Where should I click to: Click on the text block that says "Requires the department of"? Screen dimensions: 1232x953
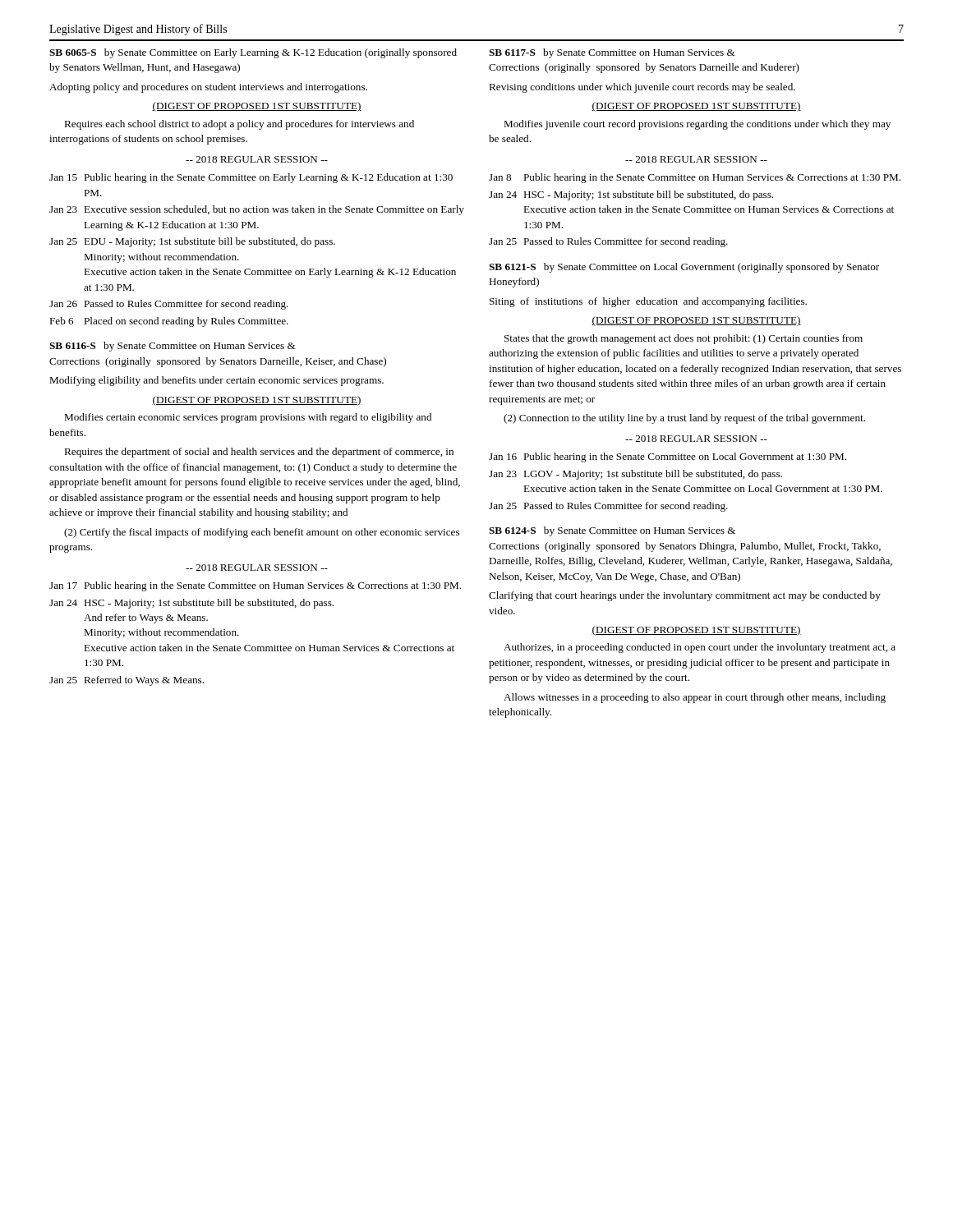pos(255,482)
